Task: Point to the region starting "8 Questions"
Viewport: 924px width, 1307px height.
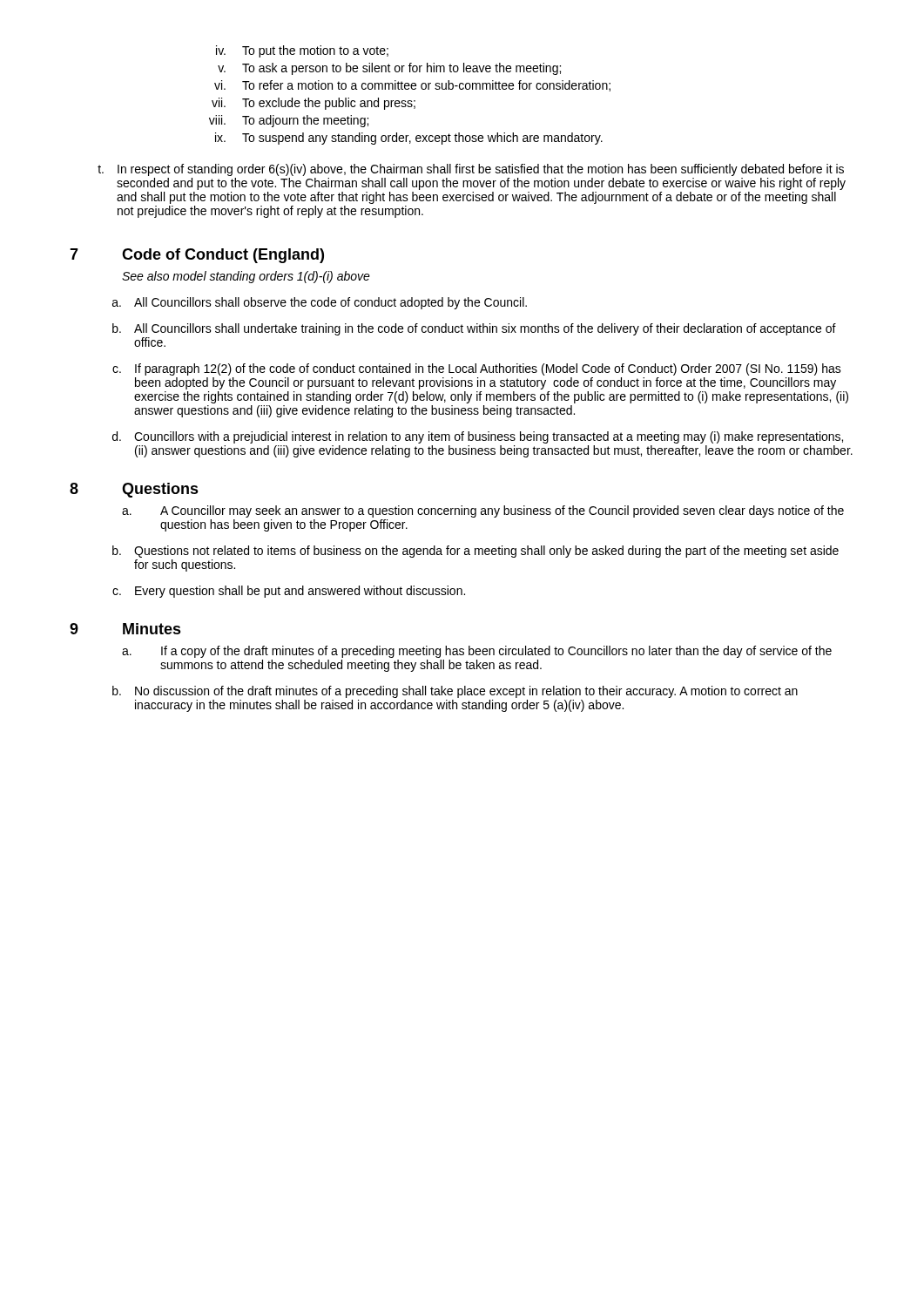Action: [134, 489]
